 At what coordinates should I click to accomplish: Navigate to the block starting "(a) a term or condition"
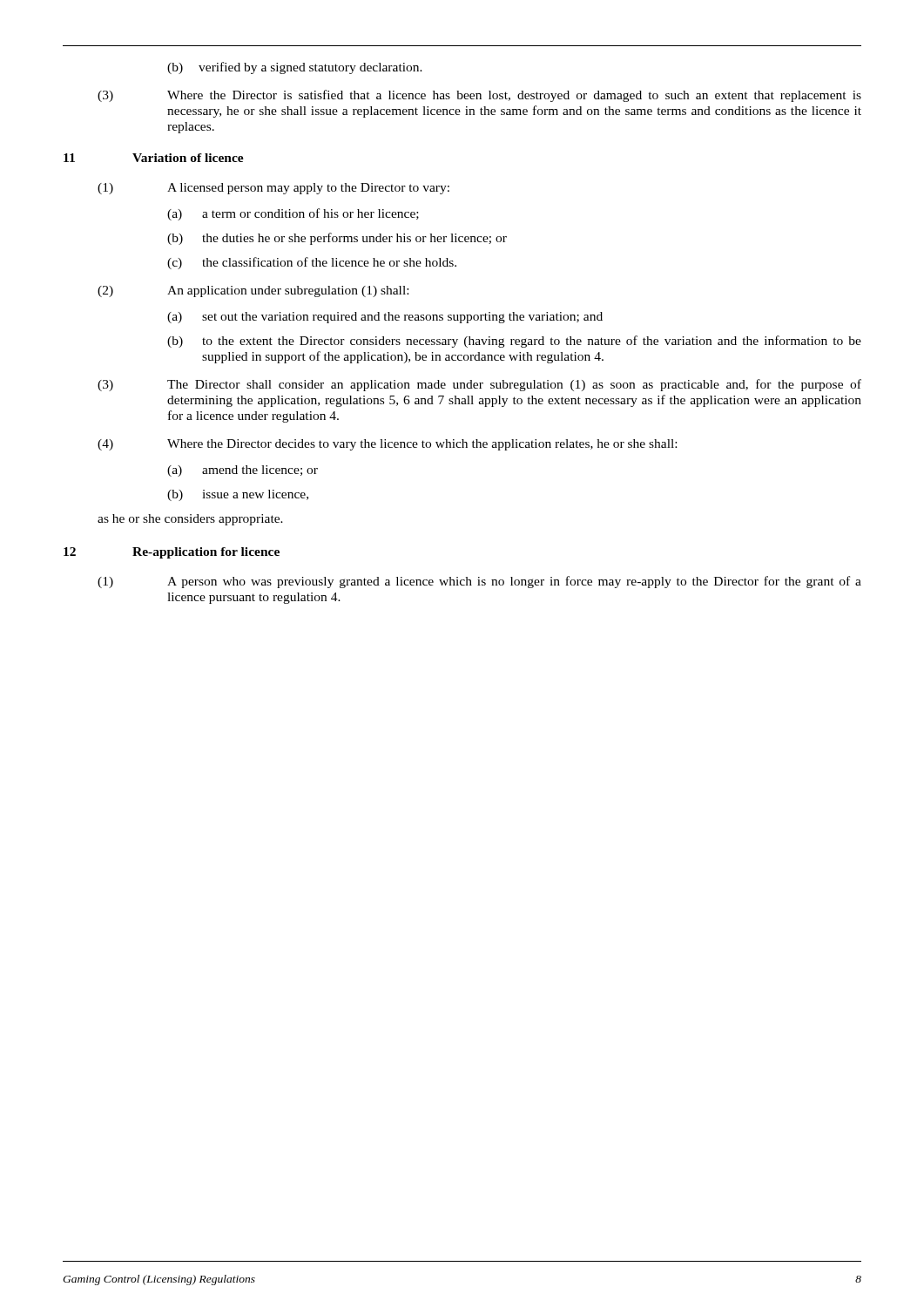[x=293, y=214]
